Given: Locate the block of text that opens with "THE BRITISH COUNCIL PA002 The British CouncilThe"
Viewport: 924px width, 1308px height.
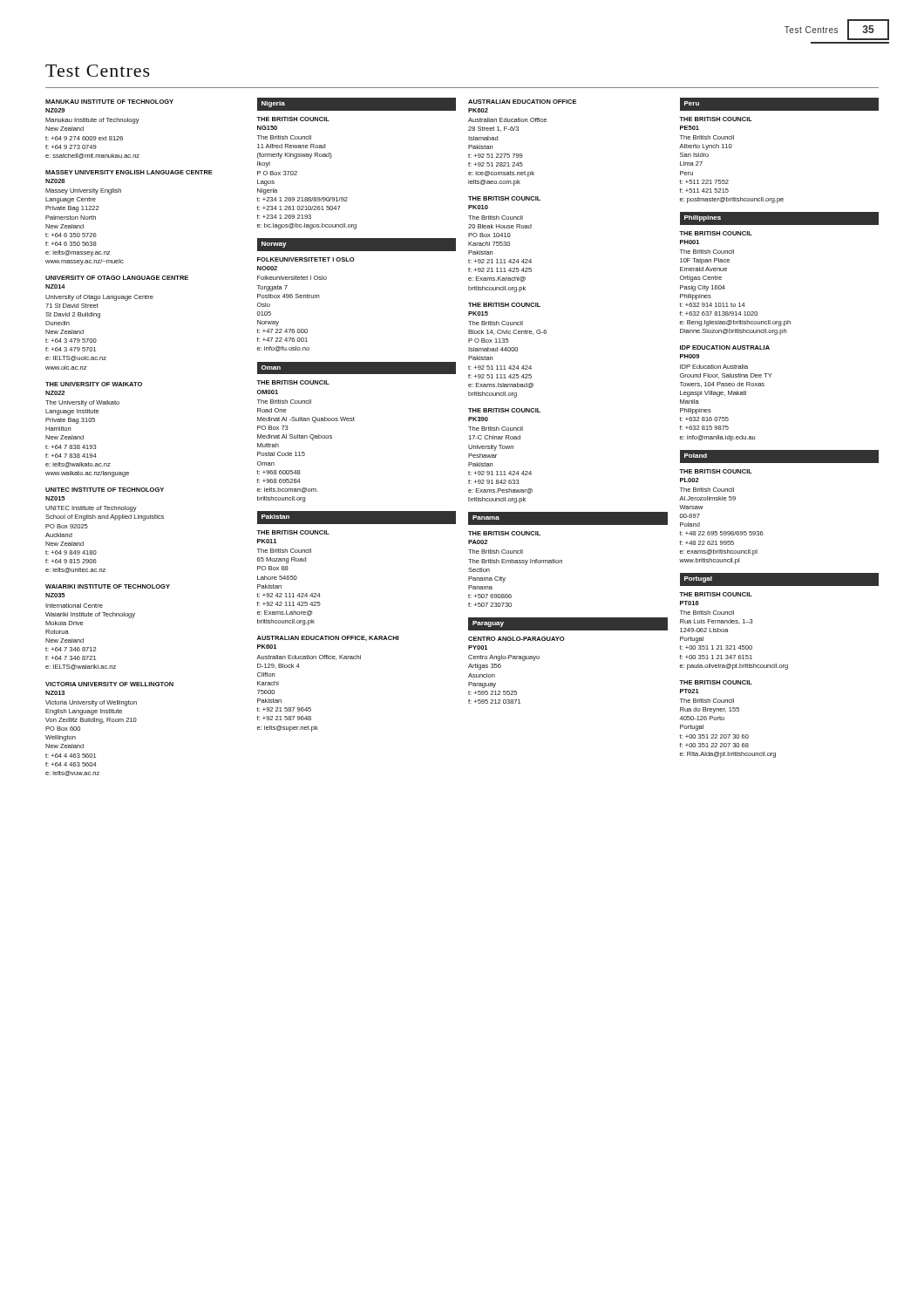Looking at the screenshot, I should pos(568,569).
